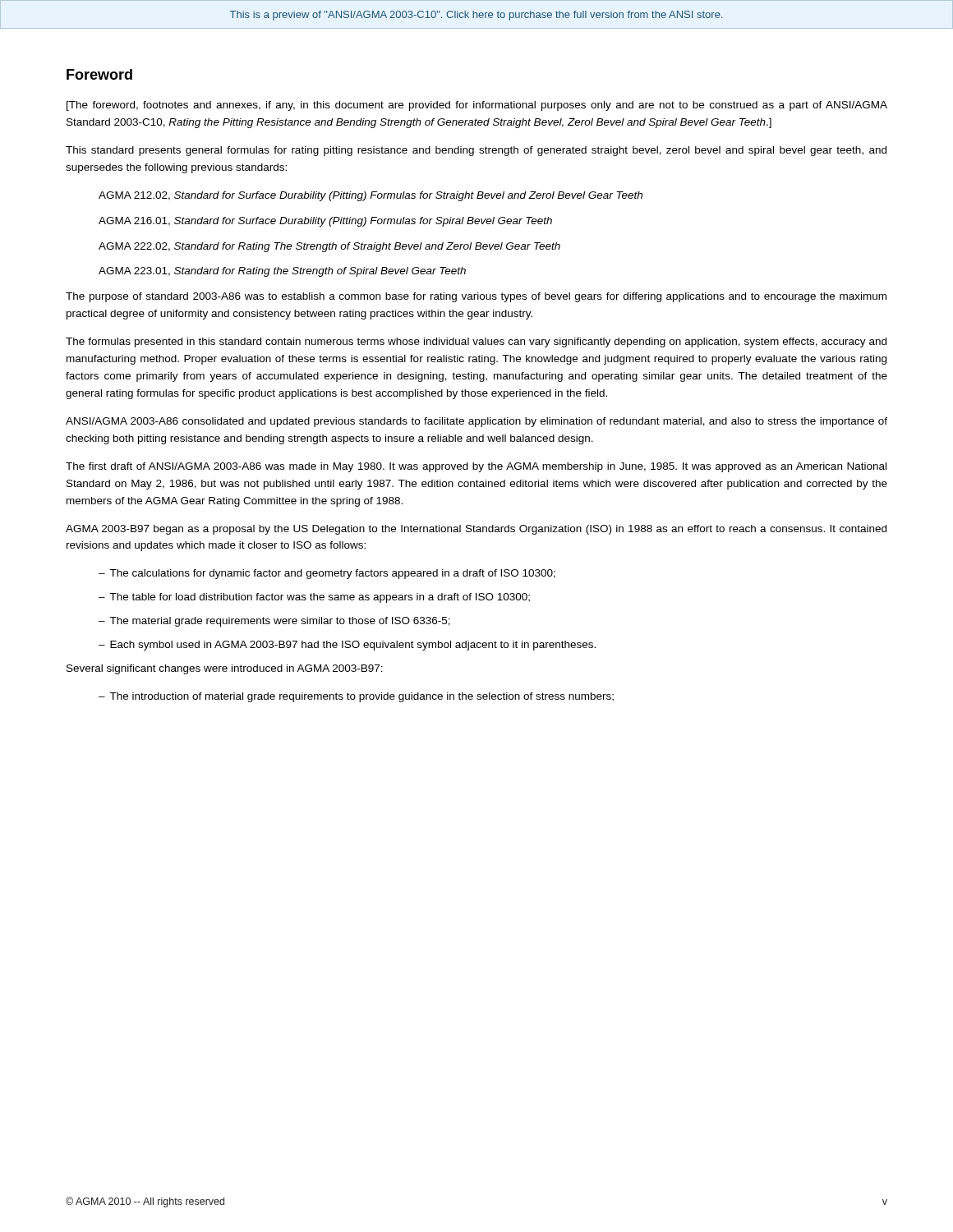Select a section header
Image resolution: width=953 pixels, height=1232 pixels.
tap(99, 75)
